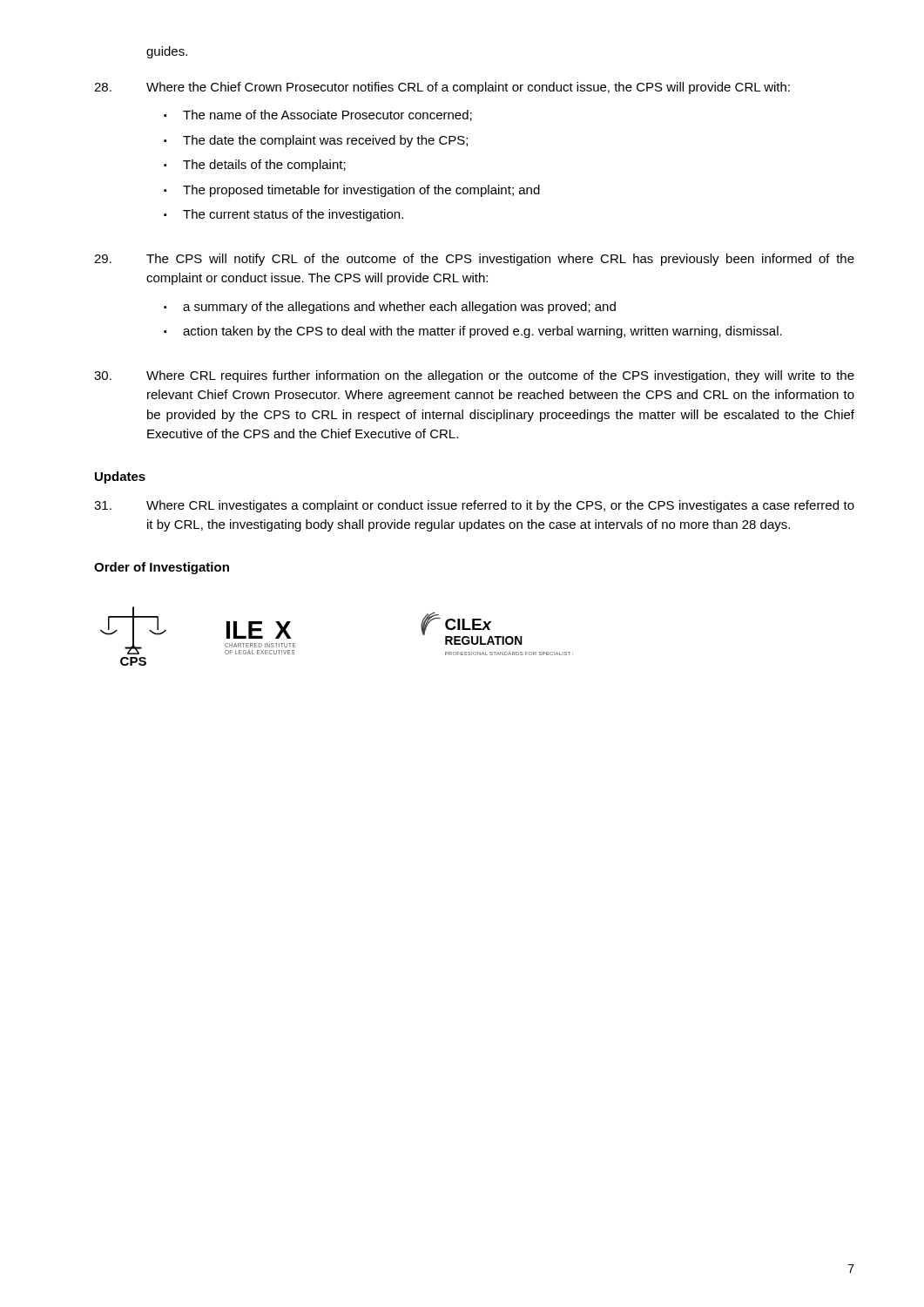The height and width of the screenshot is (1307, 924).
Task: Point to the block beginning "The proposed timetable for investigation of"
Action: pos(509,190)
